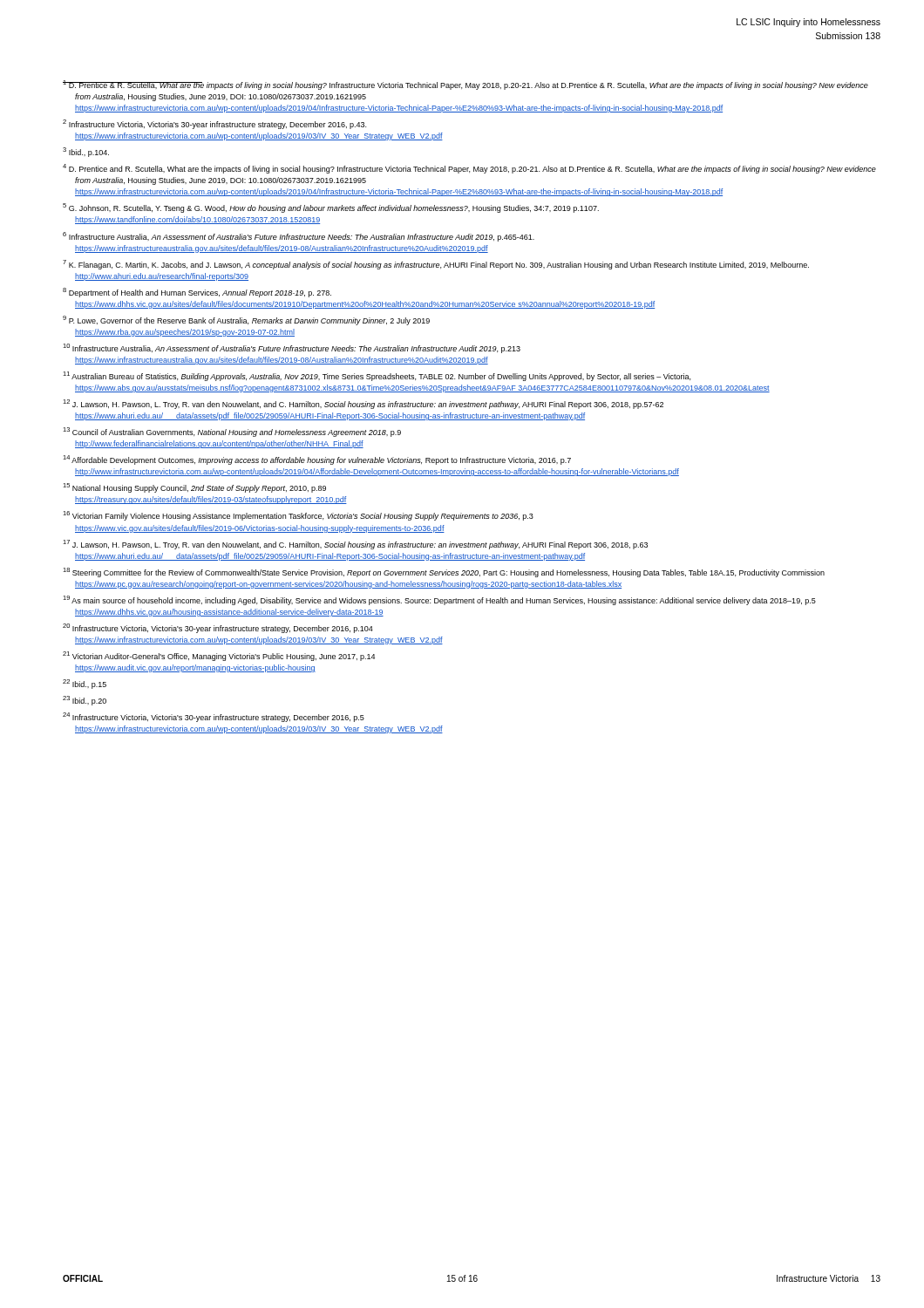Viewport: 924px width, 1308px height.
Task: Point to the text starting "22 Ibid., p.15"
Action: [85, 683]
